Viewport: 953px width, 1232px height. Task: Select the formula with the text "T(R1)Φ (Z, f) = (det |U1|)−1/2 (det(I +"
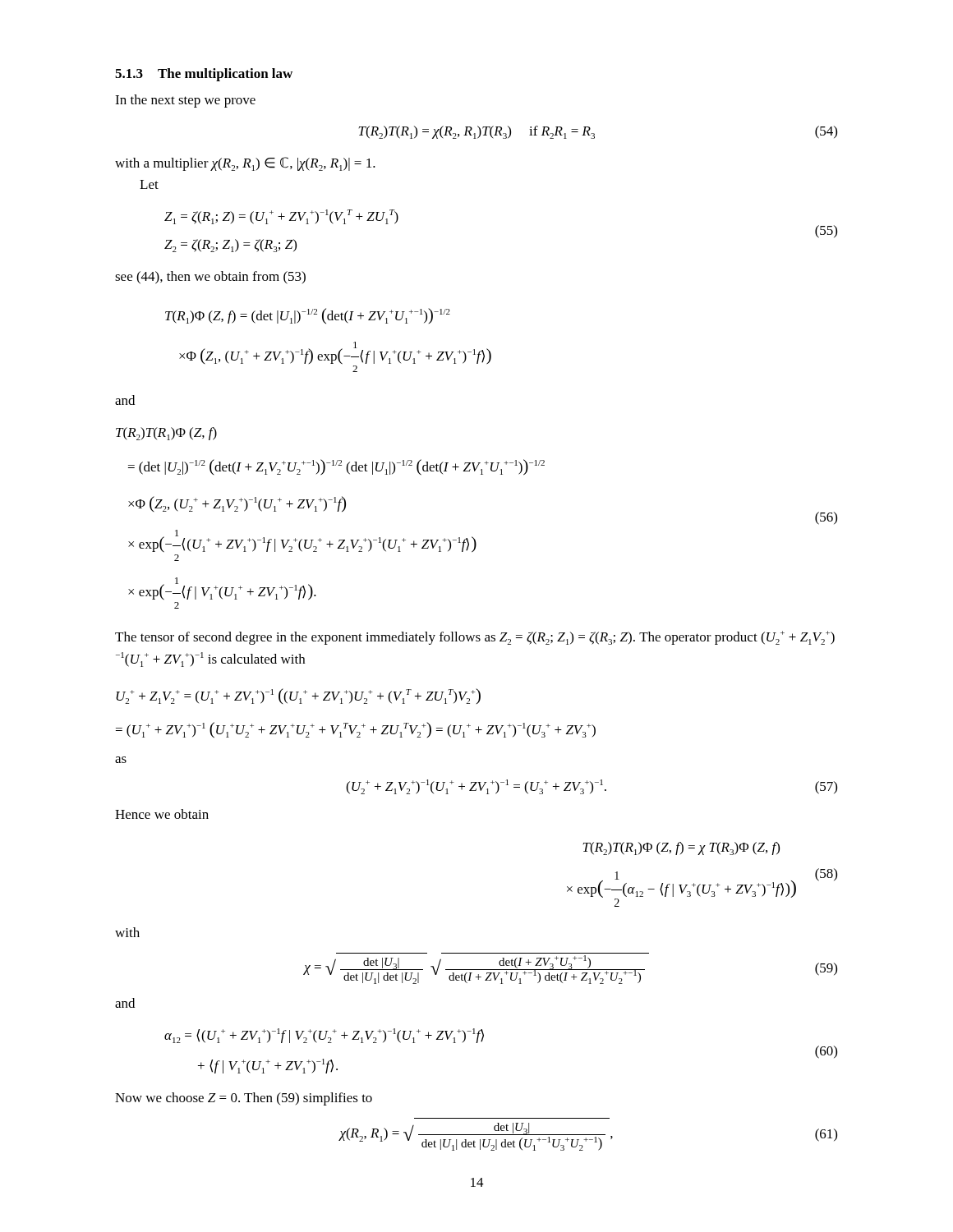pos(328,343)
